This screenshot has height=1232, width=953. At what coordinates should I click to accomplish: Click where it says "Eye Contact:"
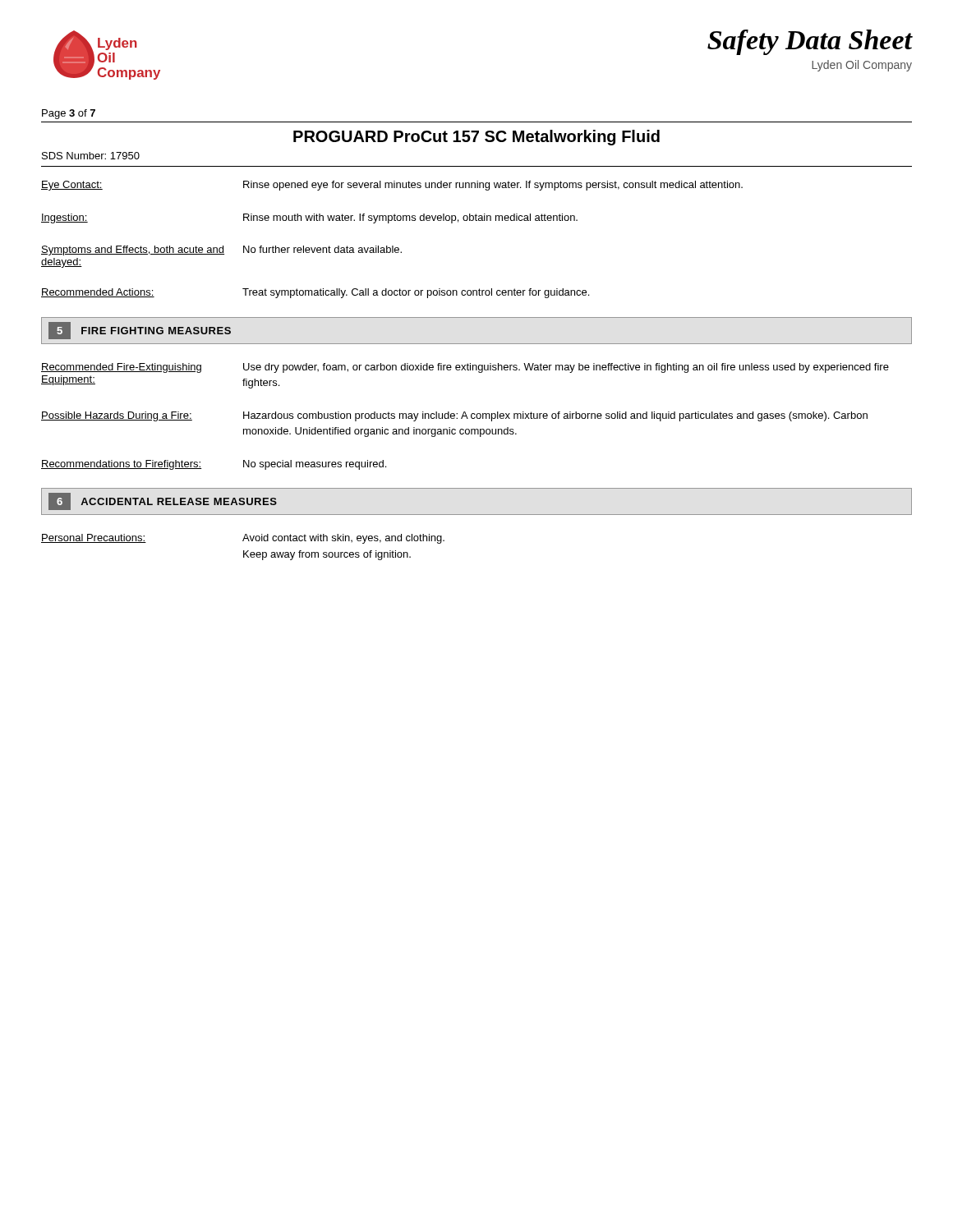[x=72, y=184]
